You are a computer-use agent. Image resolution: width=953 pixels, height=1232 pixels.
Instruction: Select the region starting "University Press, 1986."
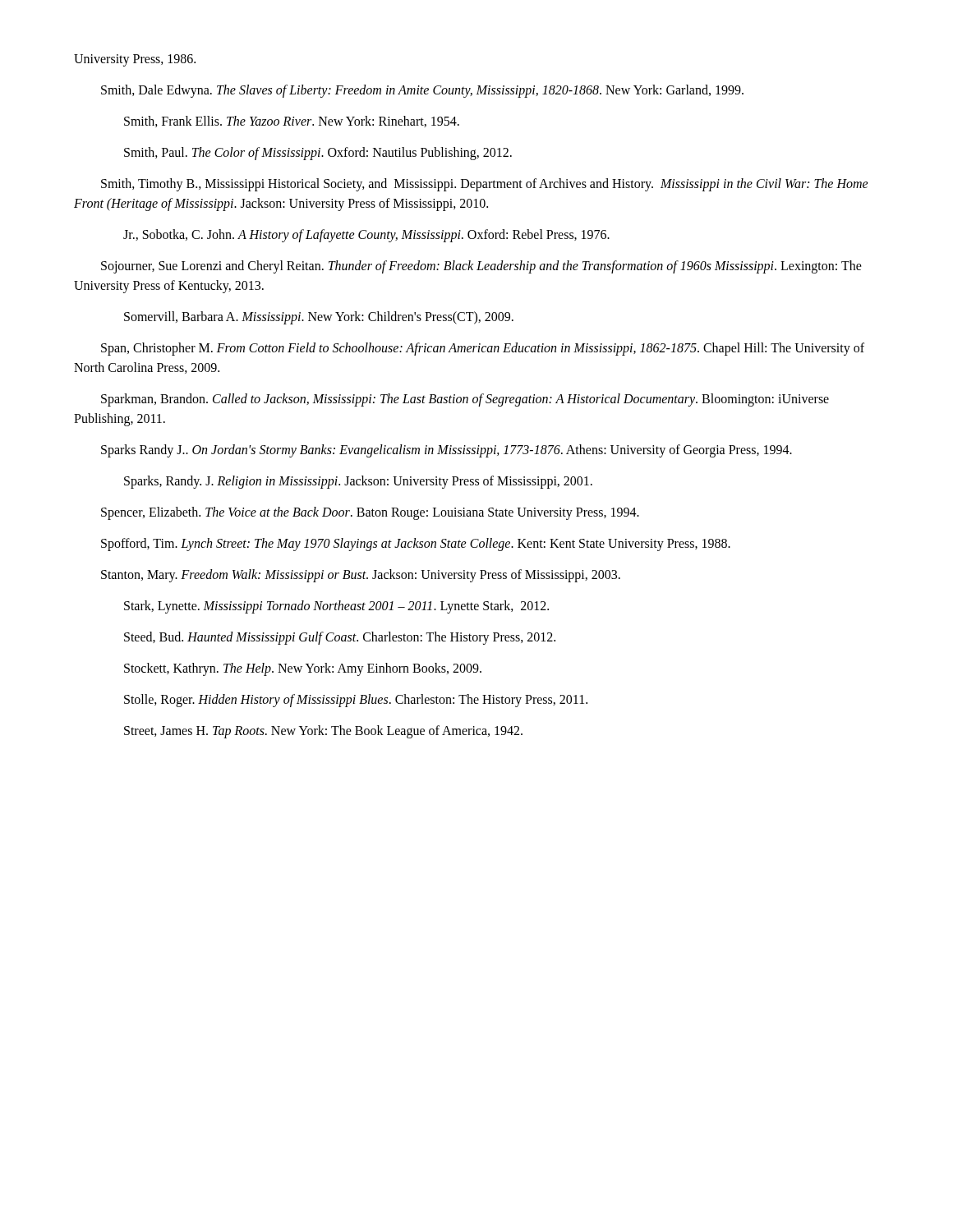135,59
